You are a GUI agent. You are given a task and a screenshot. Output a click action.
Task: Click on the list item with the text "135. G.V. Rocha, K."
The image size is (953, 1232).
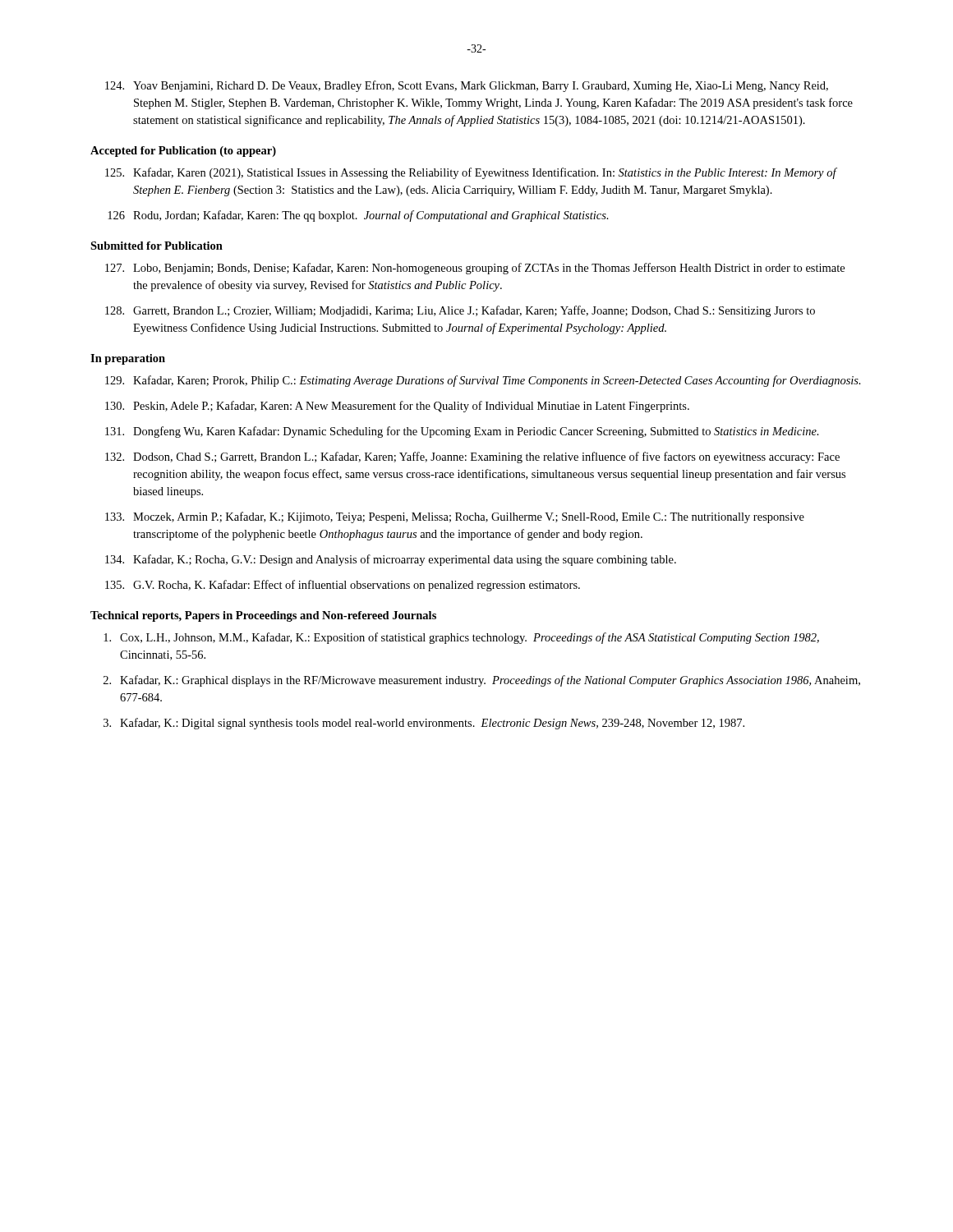(476, 585)
